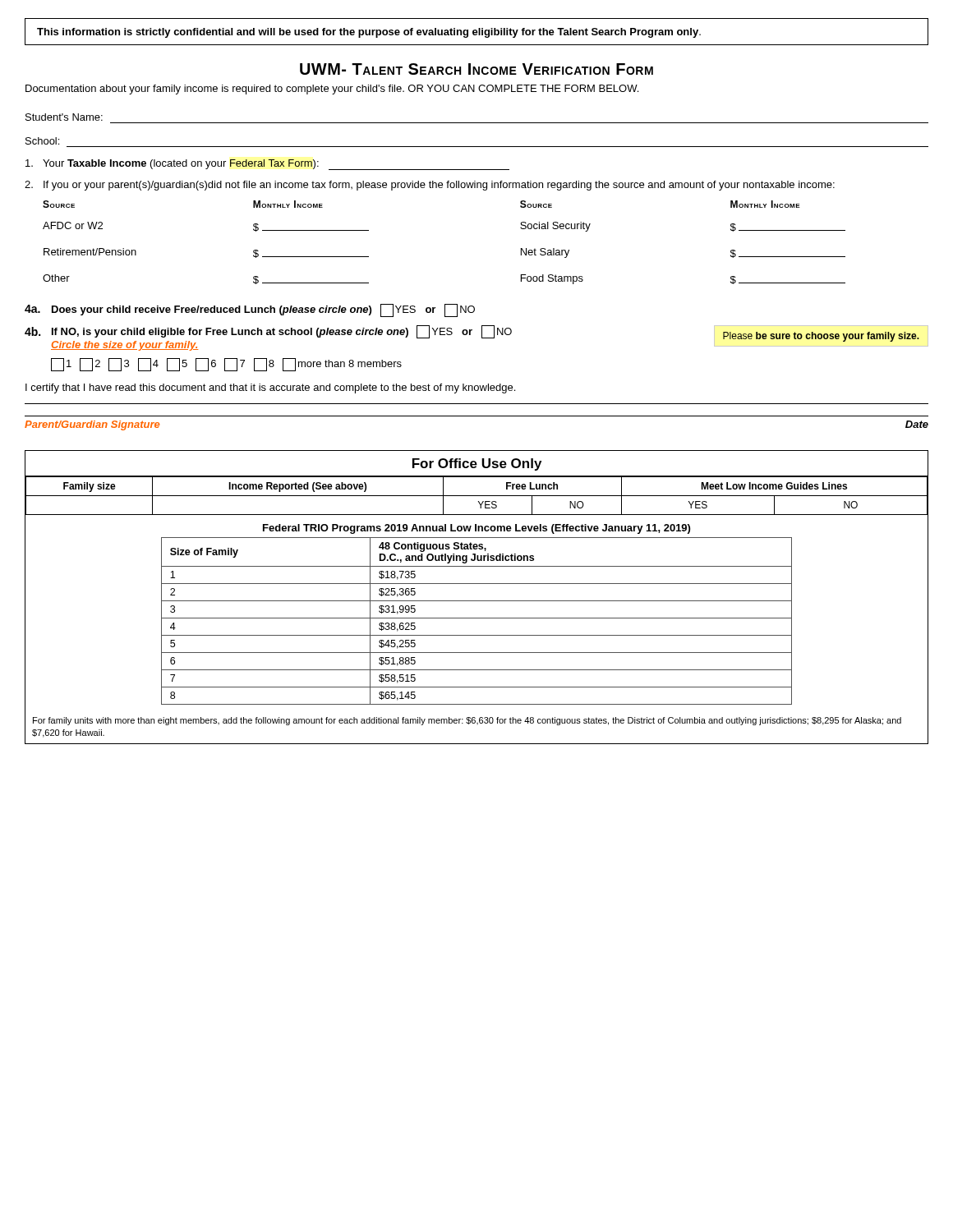Viewport: 953px width, 1232px height.
Task: Find the block starting "Your Taxable Income (located on your"
Action: (x=267, y=163)
